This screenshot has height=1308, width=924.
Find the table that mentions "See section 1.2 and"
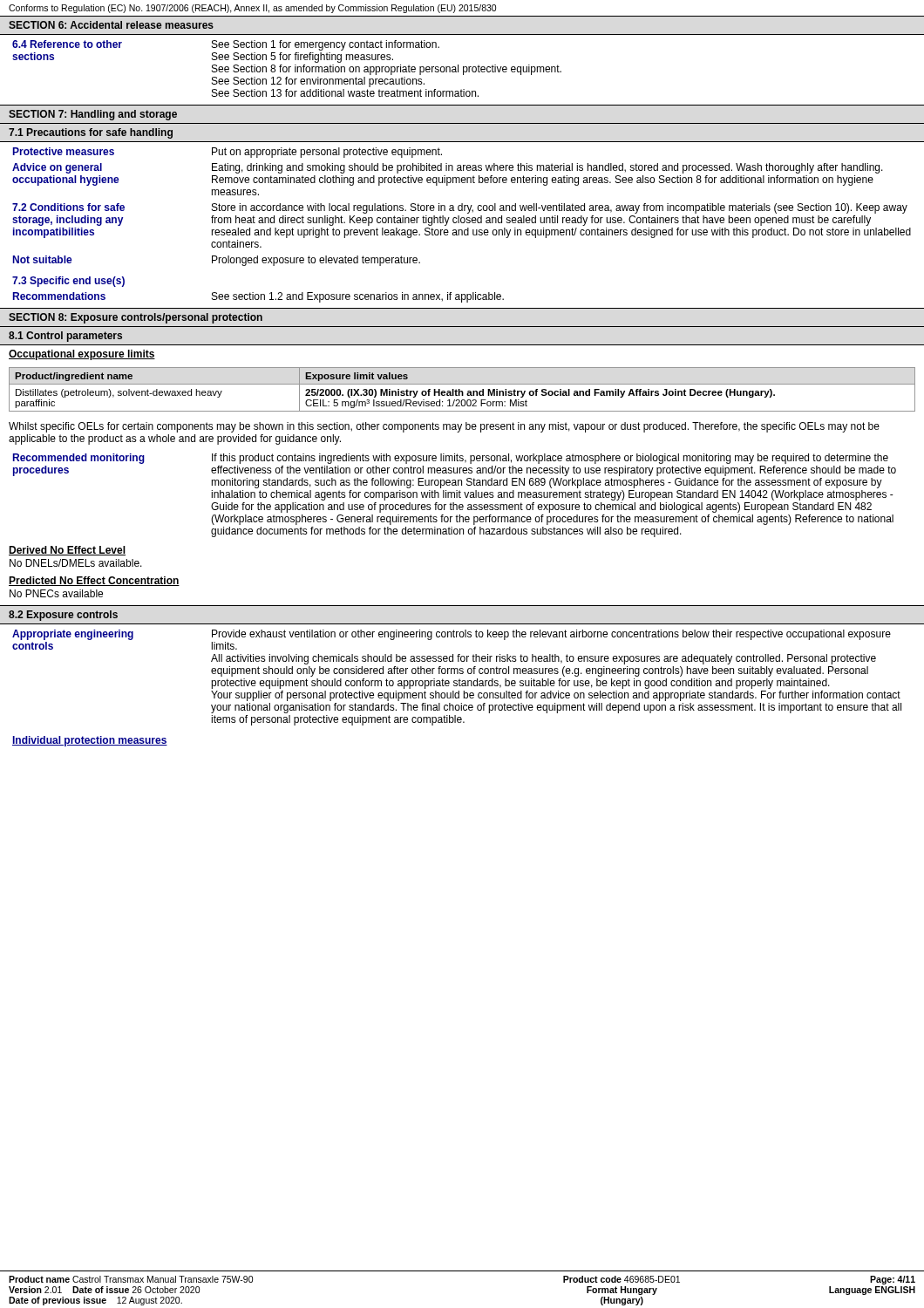click(462, 289)
